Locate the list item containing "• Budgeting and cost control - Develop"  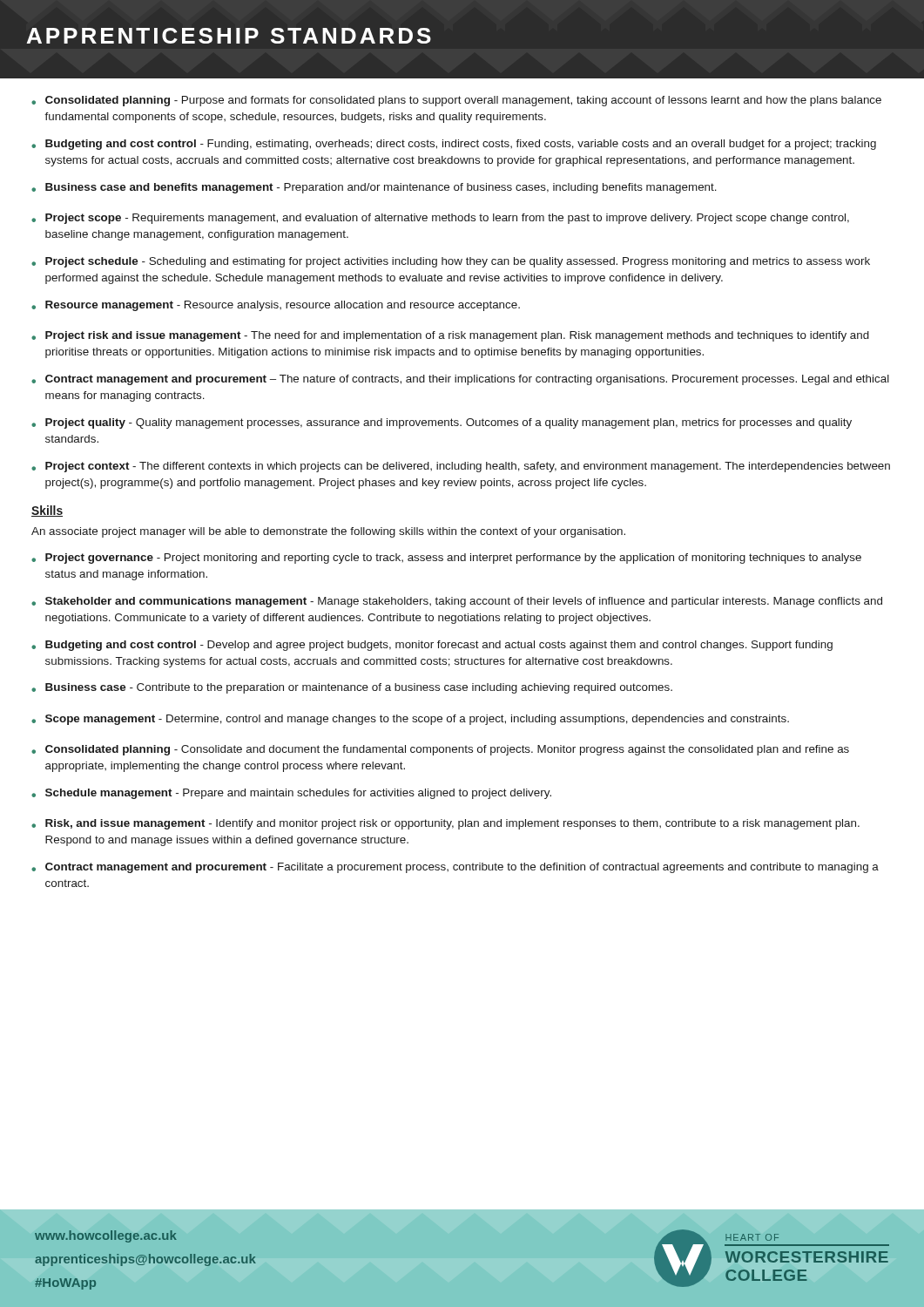tap(462, 653)
